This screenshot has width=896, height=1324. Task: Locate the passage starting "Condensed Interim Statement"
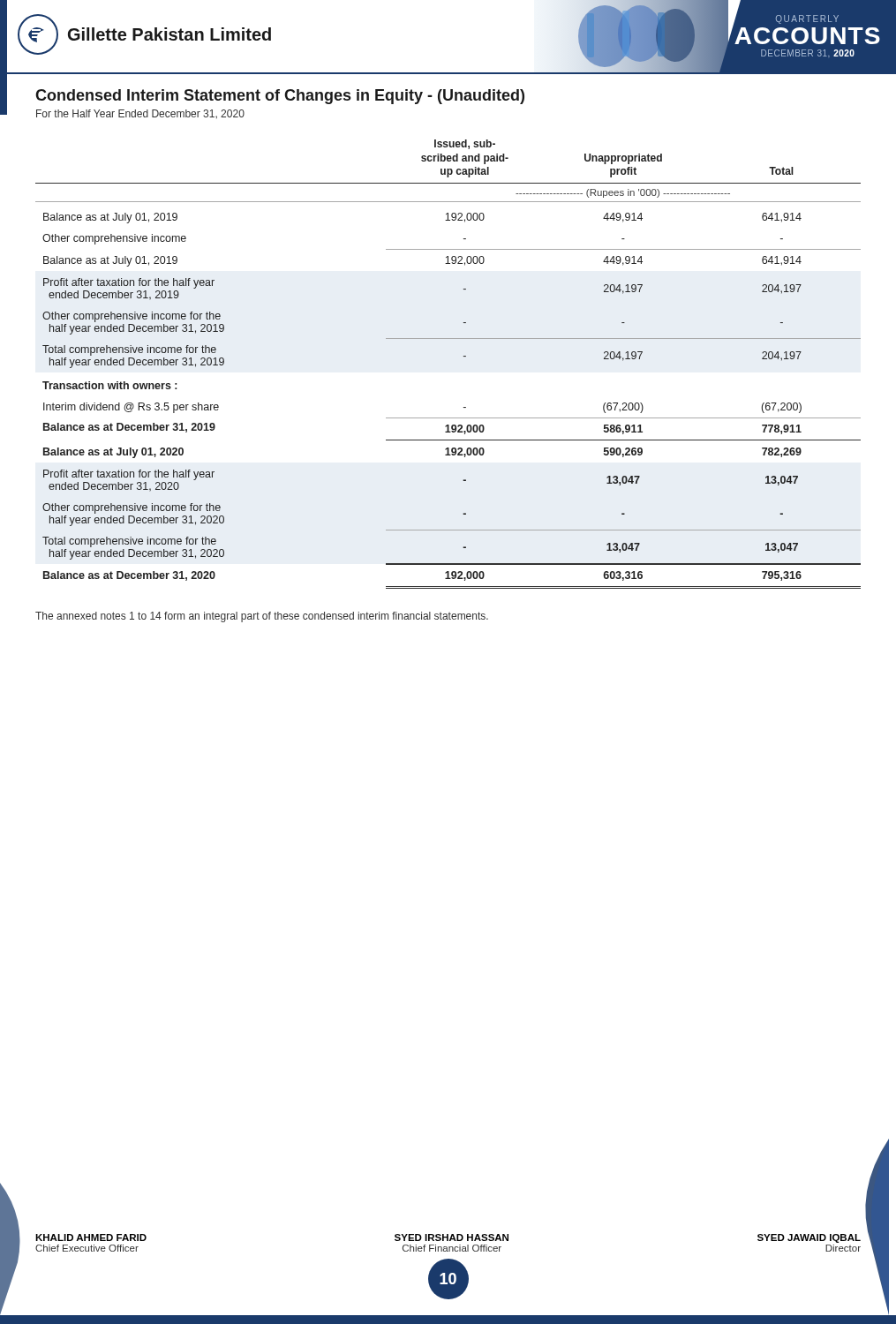click(280, 95)
